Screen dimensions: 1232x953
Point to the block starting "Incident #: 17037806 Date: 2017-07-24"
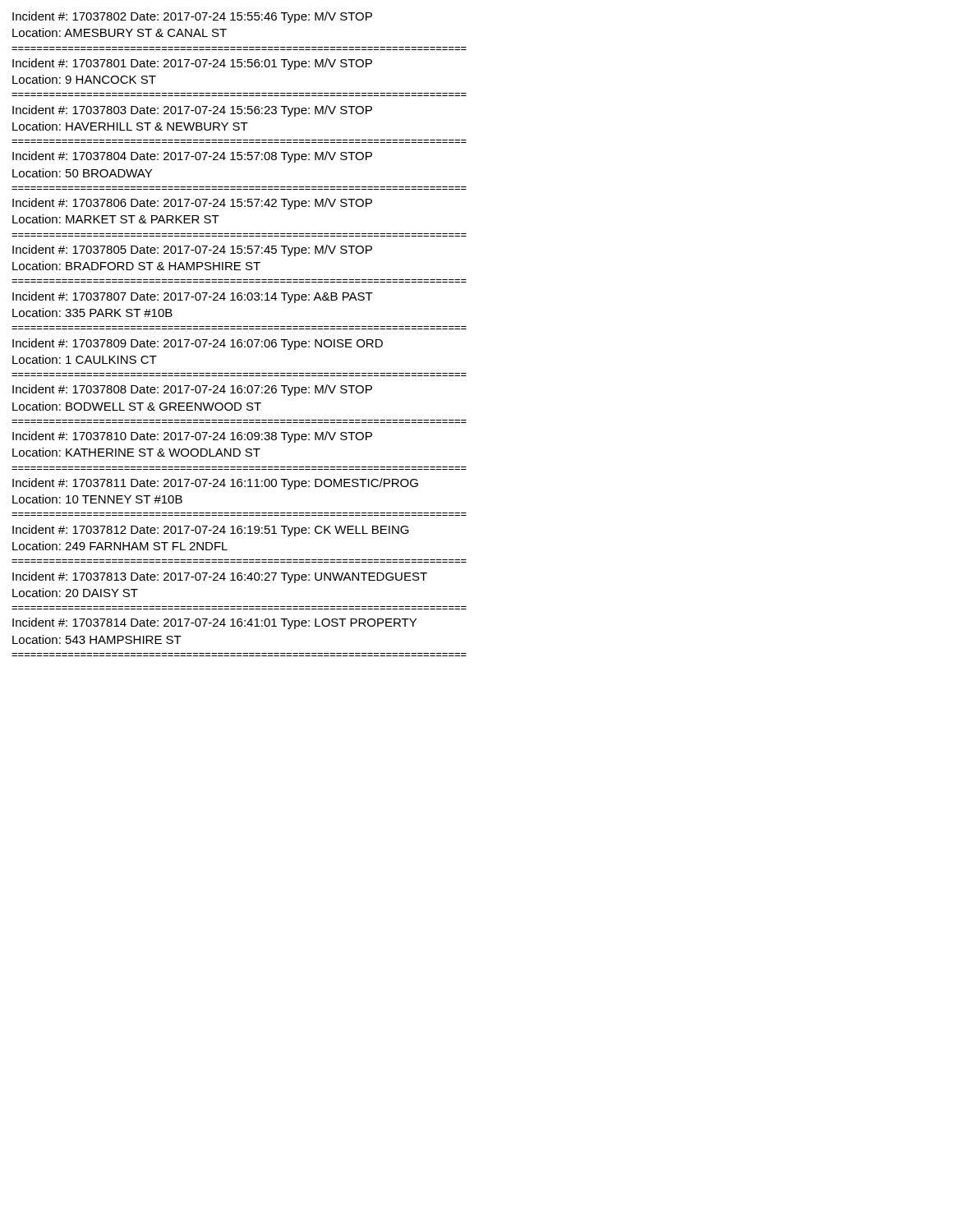coord(192,204)
